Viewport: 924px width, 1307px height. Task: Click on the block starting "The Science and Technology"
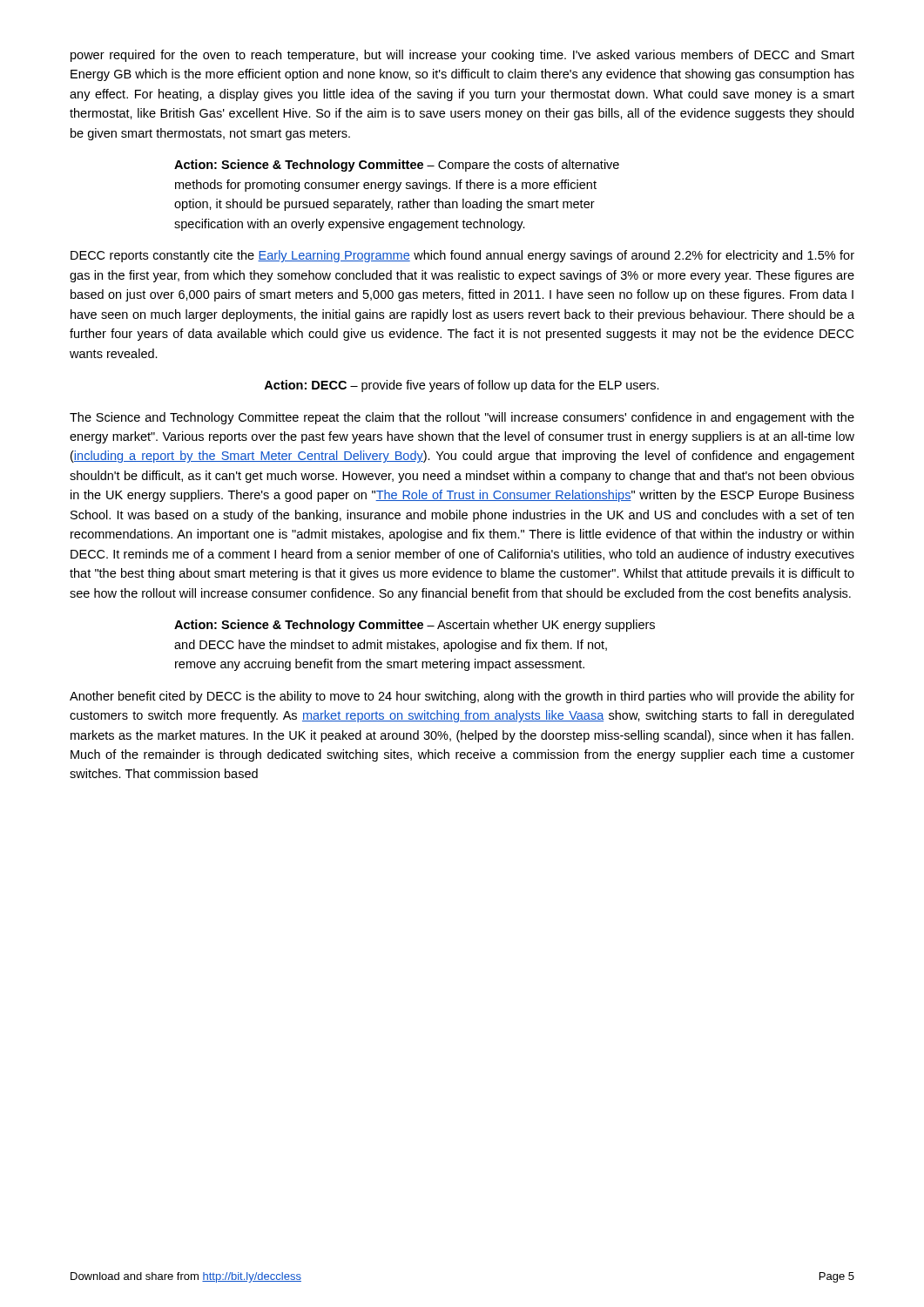point(462,505)
